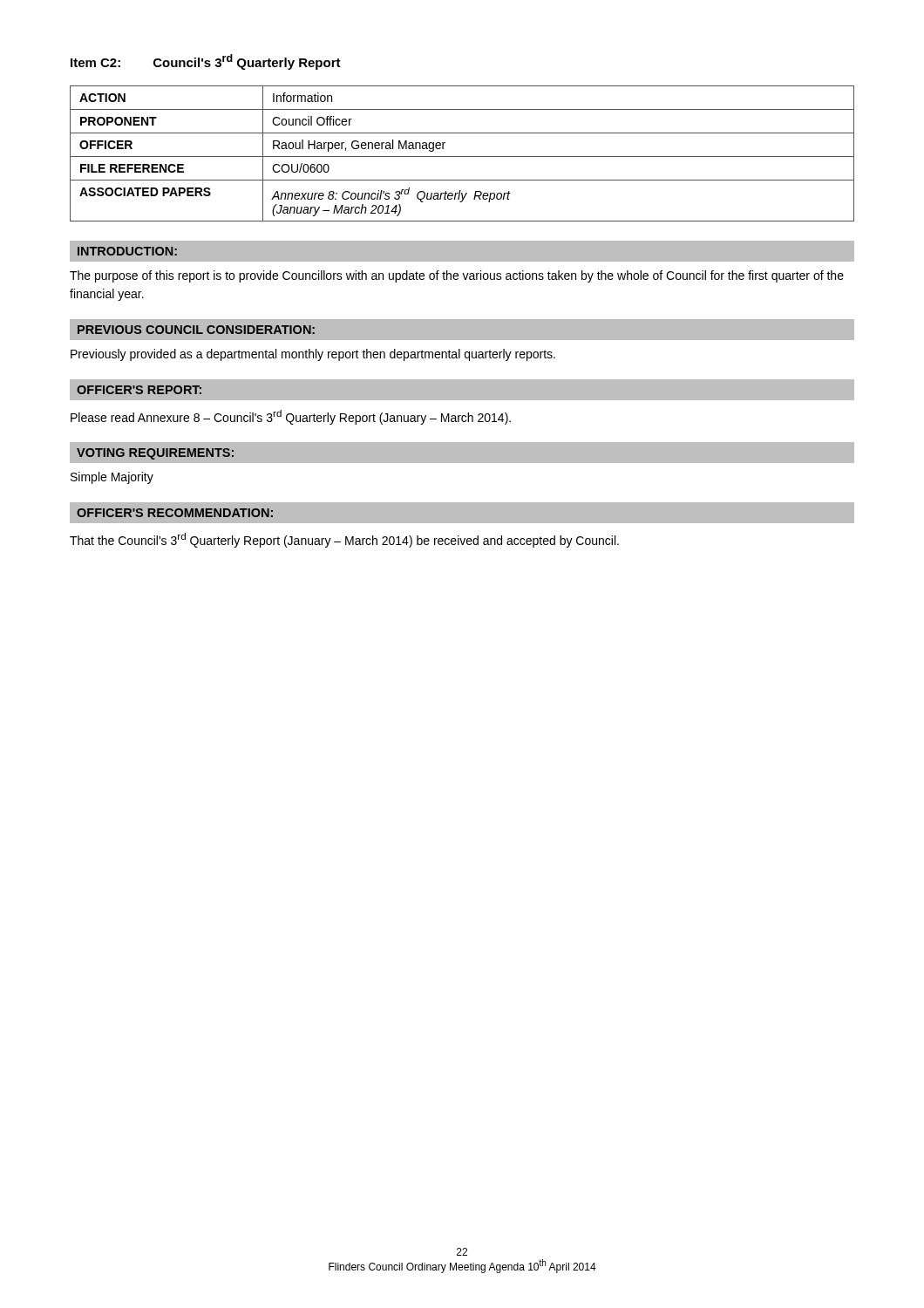Locate the text block with the text "Please read Annexure 8 – Council's 3rd"
Screen dimensions: 1308x924
pyautogui.click(x=291, y=415)
